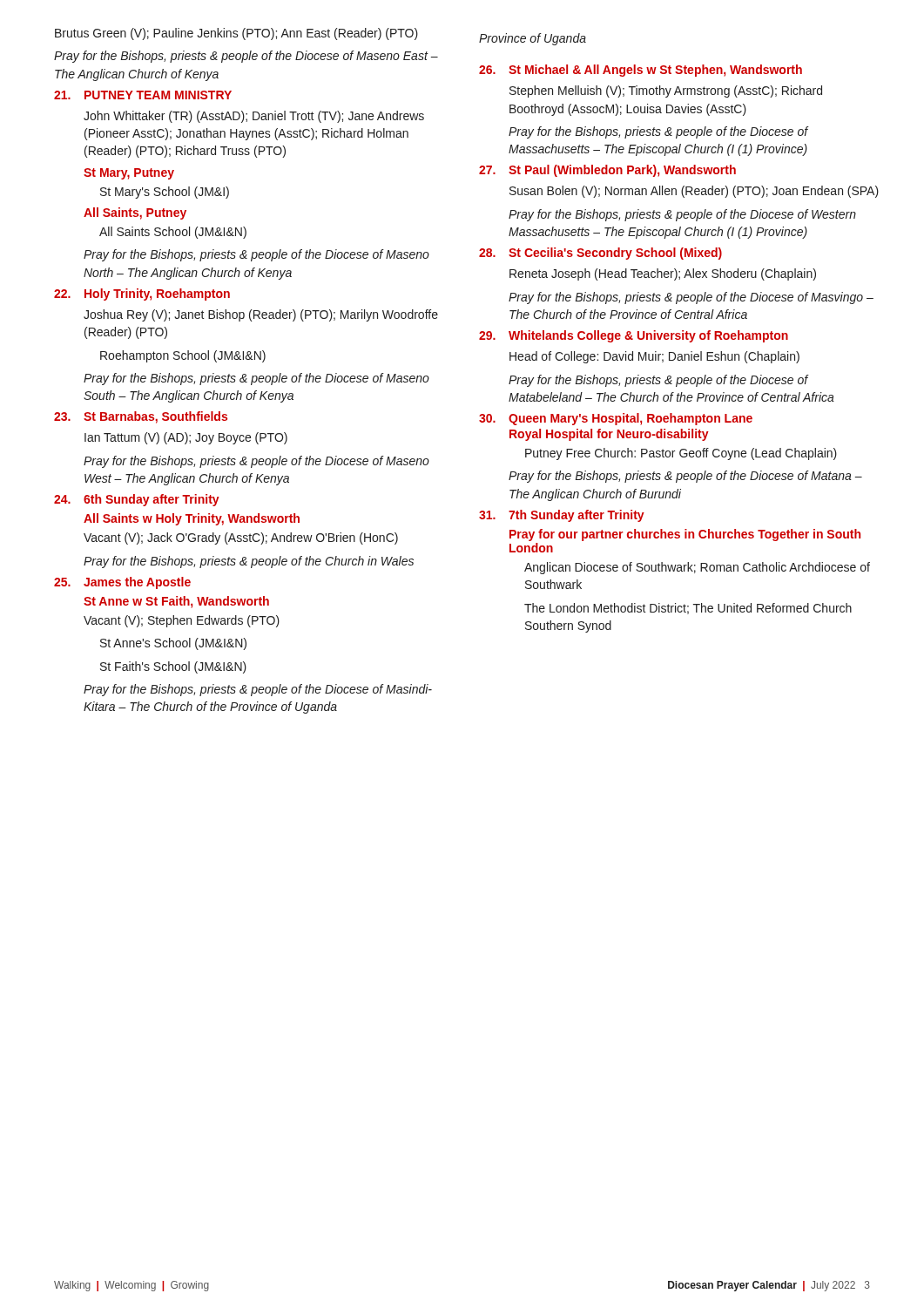Select the block starting "26. St Michael"
This screenshot has width=924, height=1307.
pyautogui.click(x=641, y=70)
